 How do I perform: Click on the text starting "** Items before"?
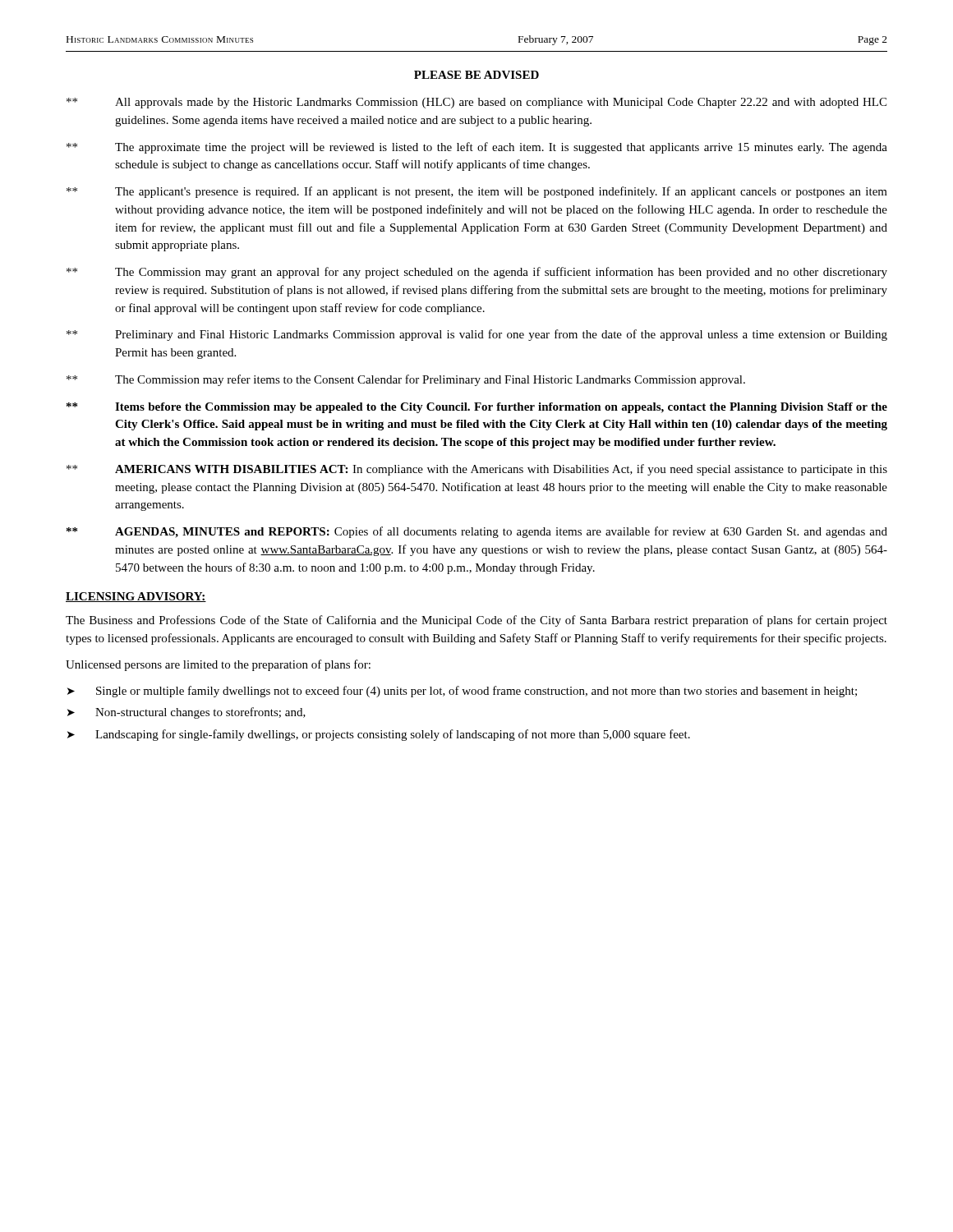coord(476,425)
